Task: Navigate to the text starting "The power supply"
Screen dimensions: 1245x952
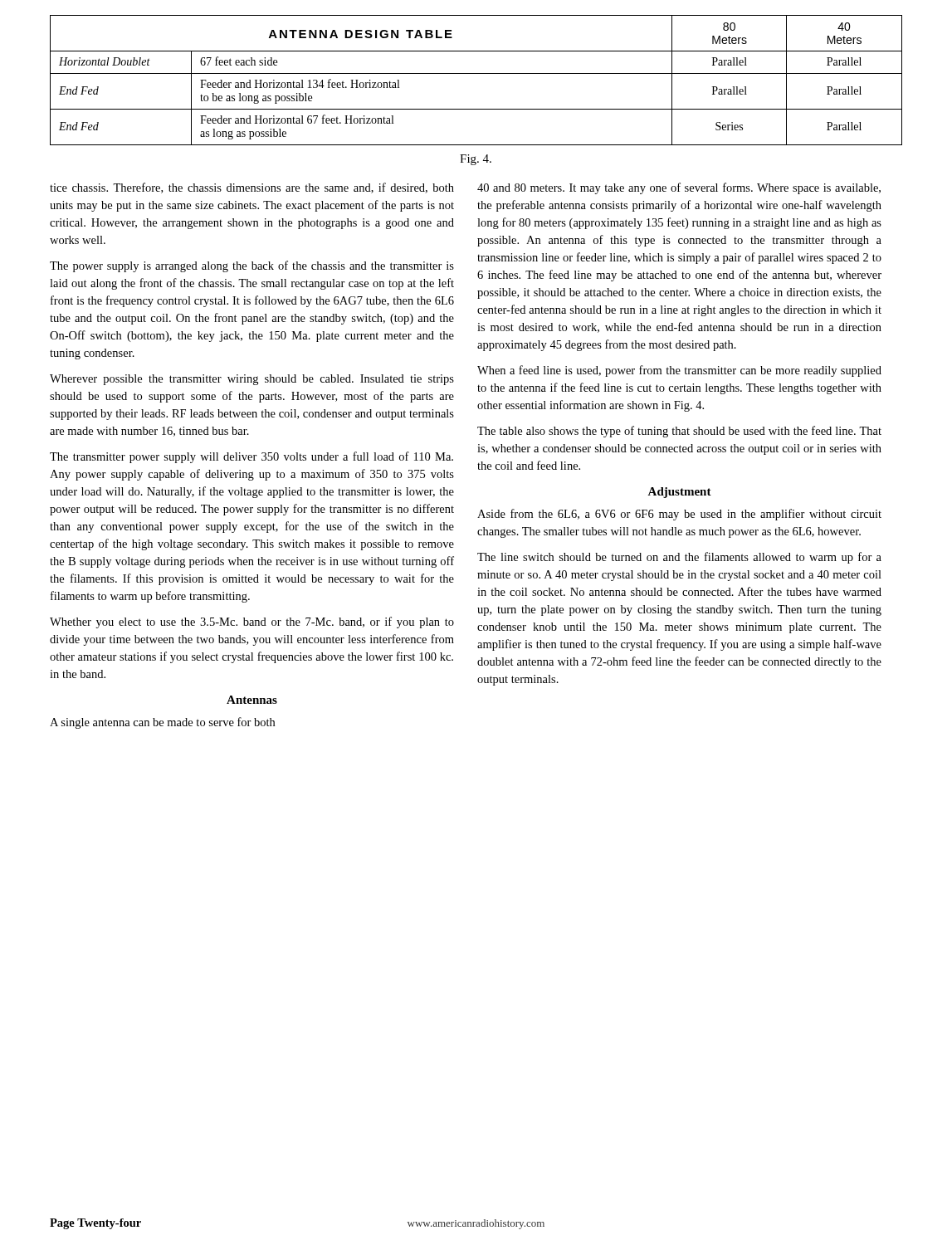Action: (252, 309)
